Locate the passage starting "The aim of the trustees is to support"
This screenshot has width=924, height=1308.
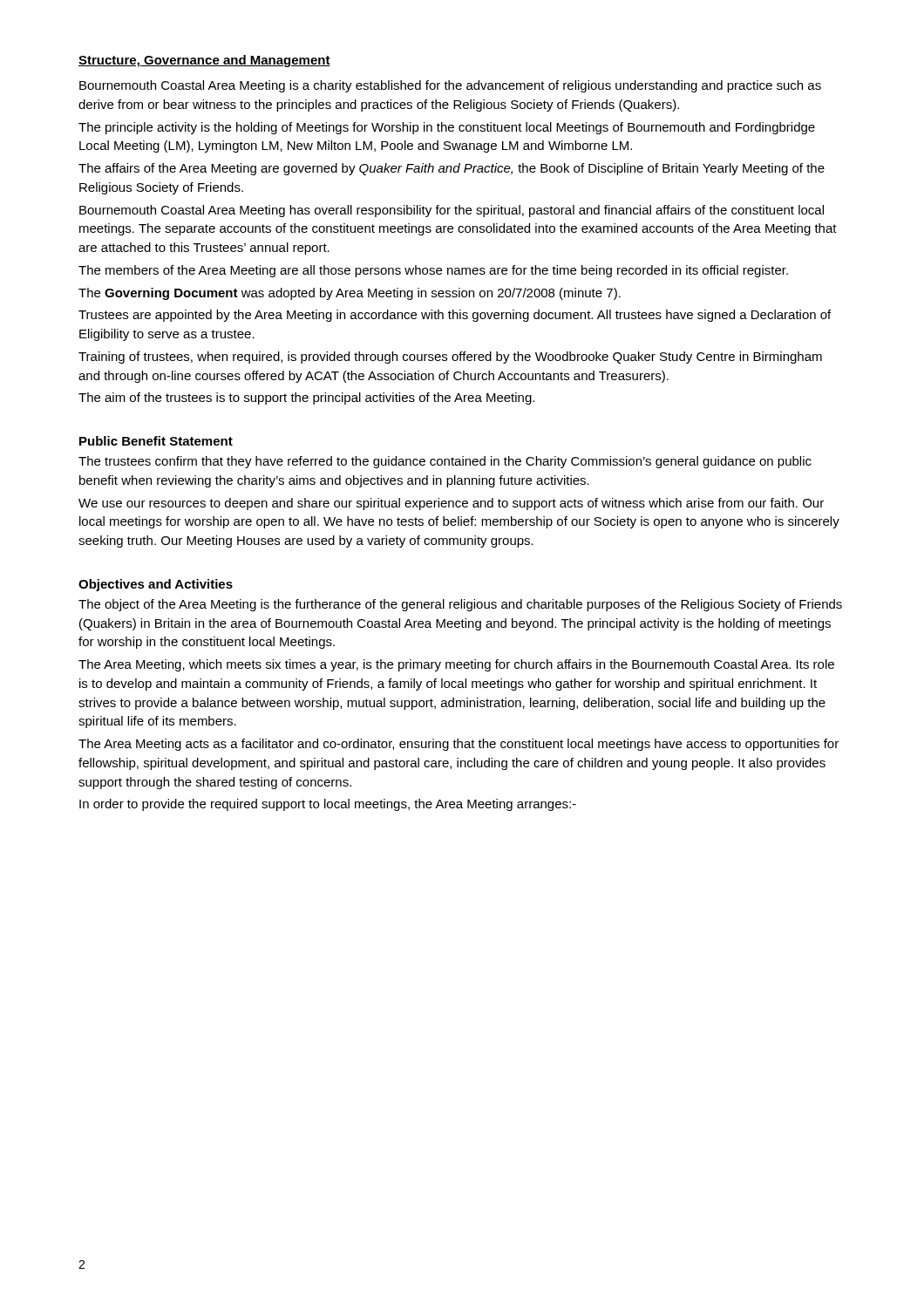point(307,397)
